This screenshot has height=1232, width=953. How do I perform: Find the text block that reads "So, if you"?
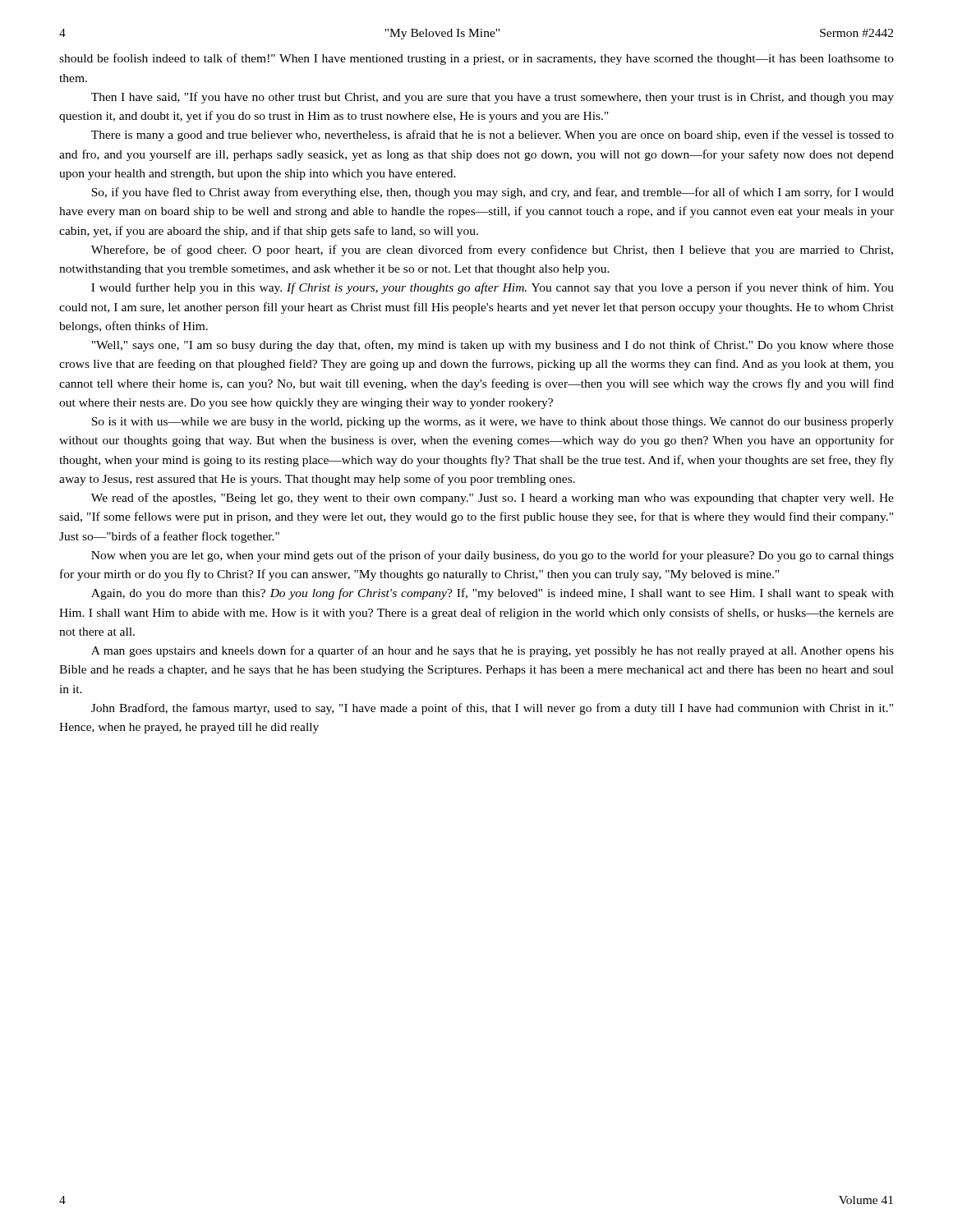tap(476, 211)
